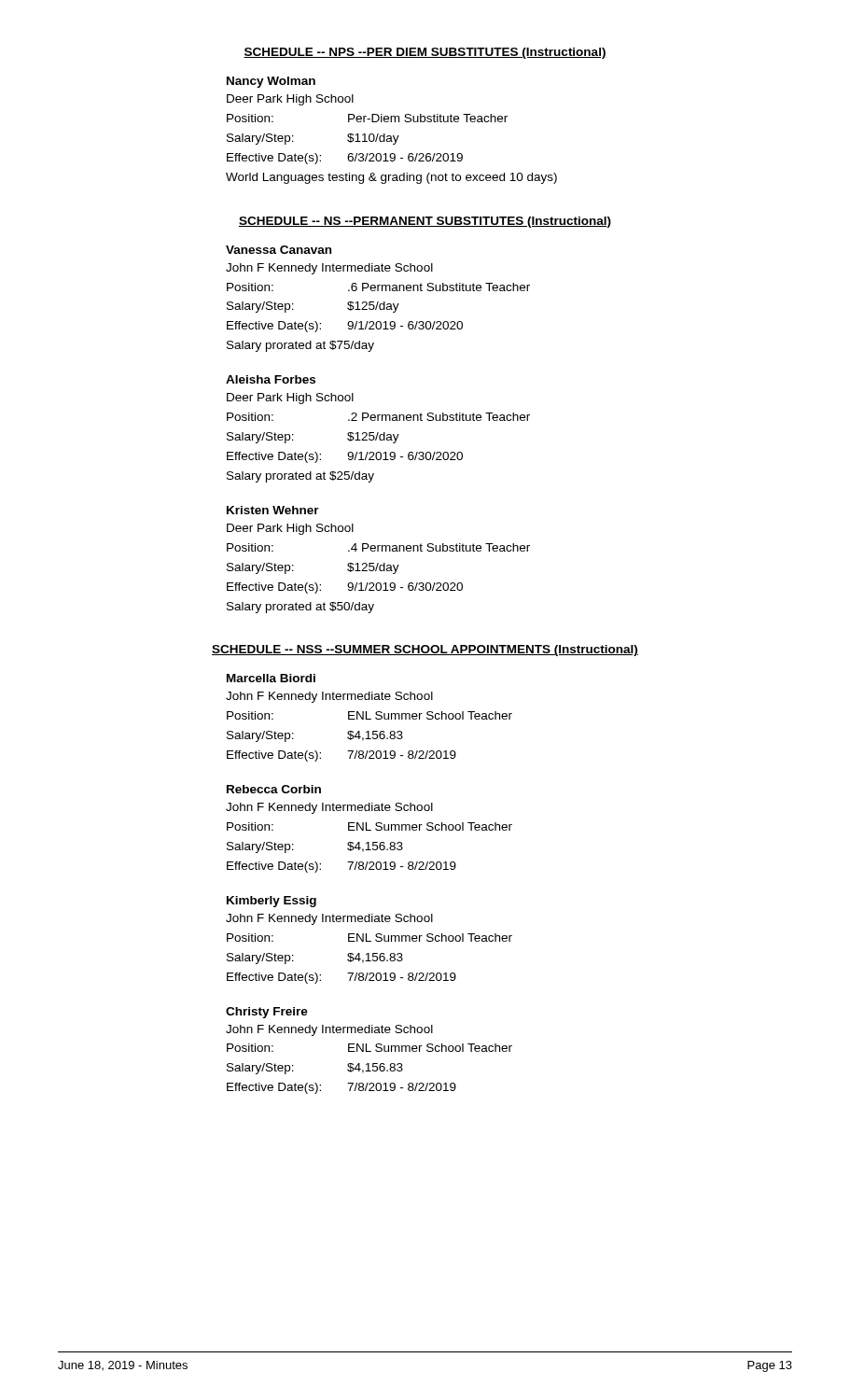850x1400 pixels.
Task: Click the passage that begins "Kimberly Essig John F"
Action: 509,940
